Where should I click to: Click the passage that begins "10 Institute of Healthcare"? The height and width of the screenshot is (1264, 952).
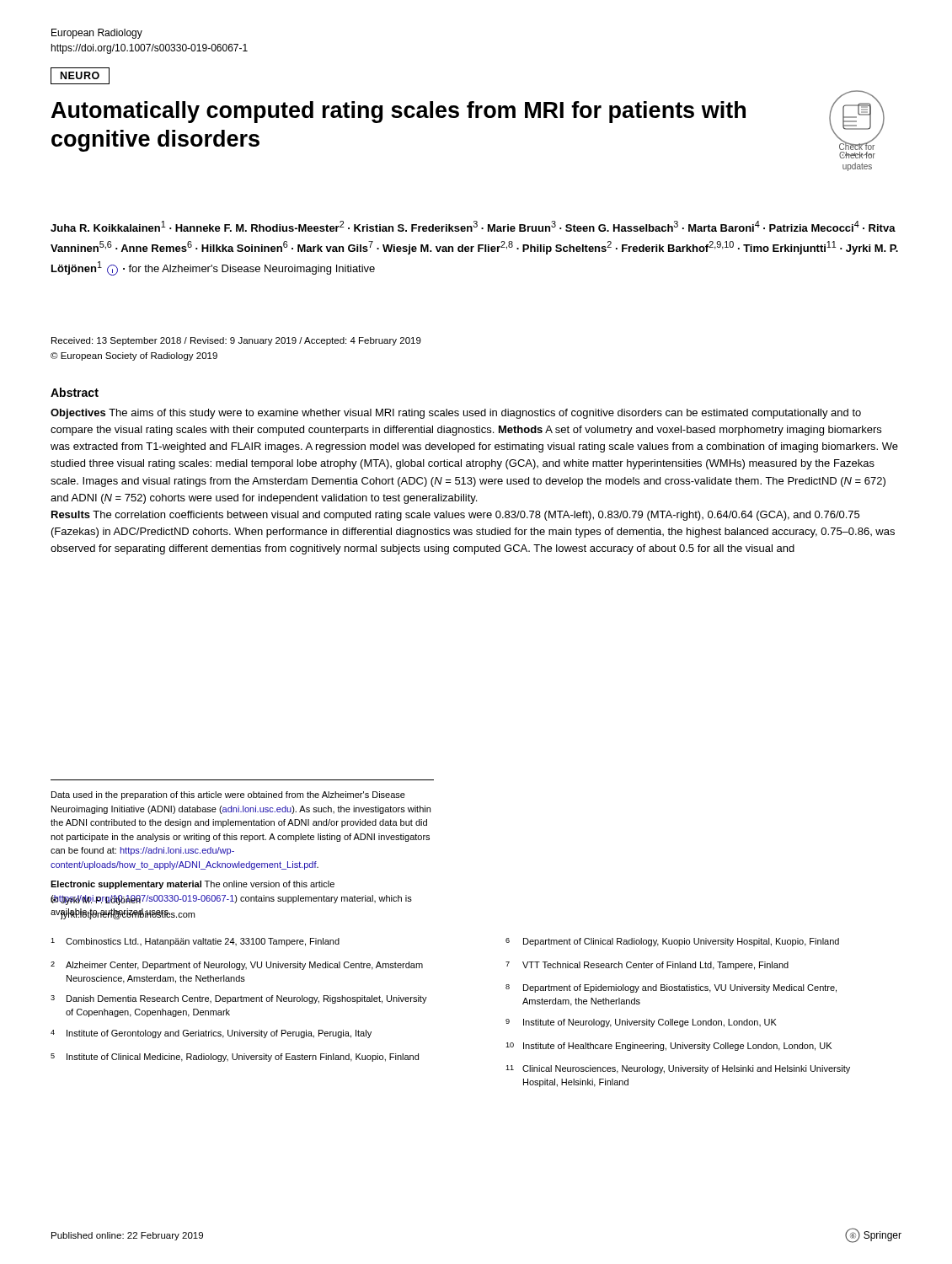click(x=669, y=1047)
